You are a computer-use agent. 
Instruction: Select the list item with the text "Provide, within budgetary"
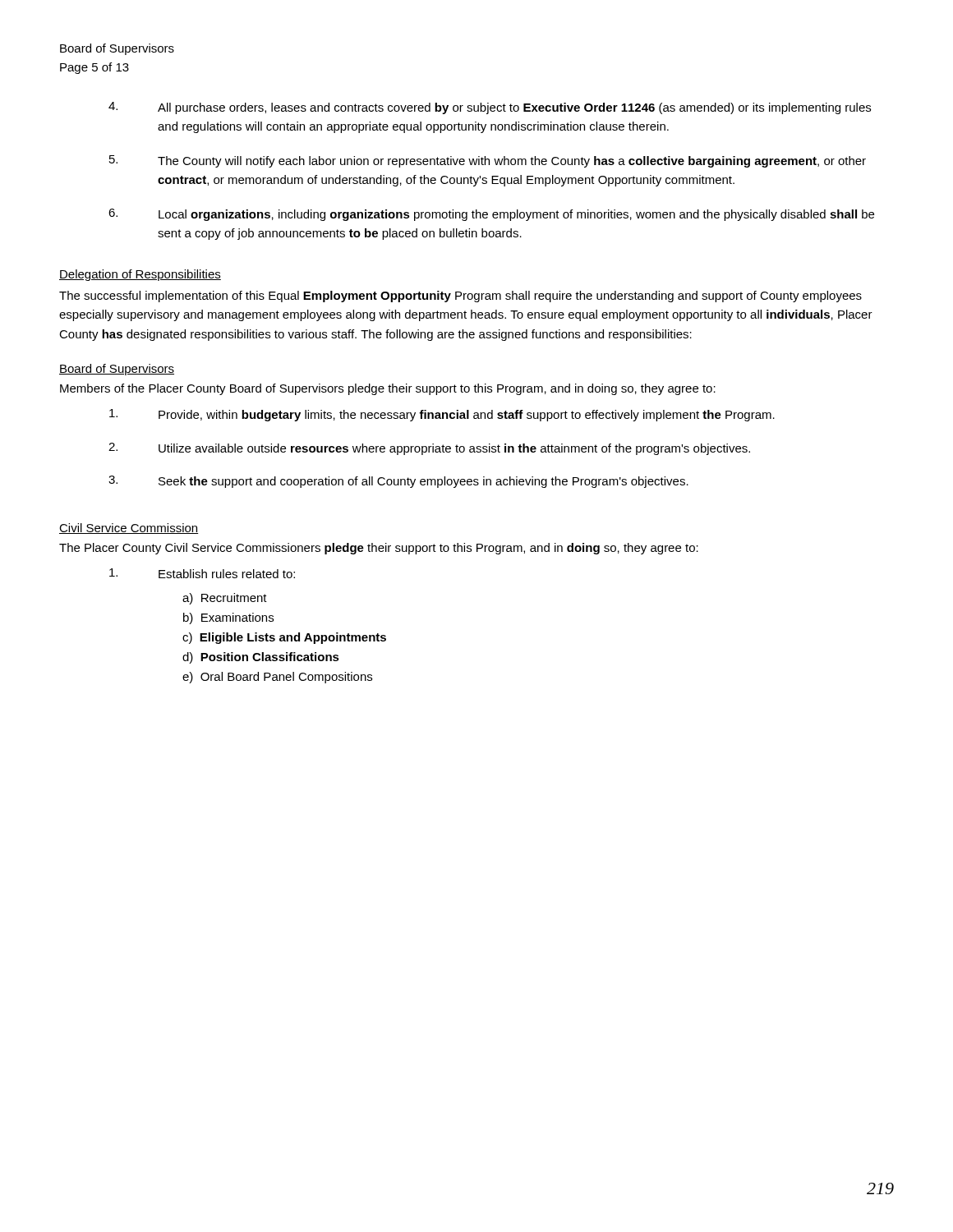point(501,415)
